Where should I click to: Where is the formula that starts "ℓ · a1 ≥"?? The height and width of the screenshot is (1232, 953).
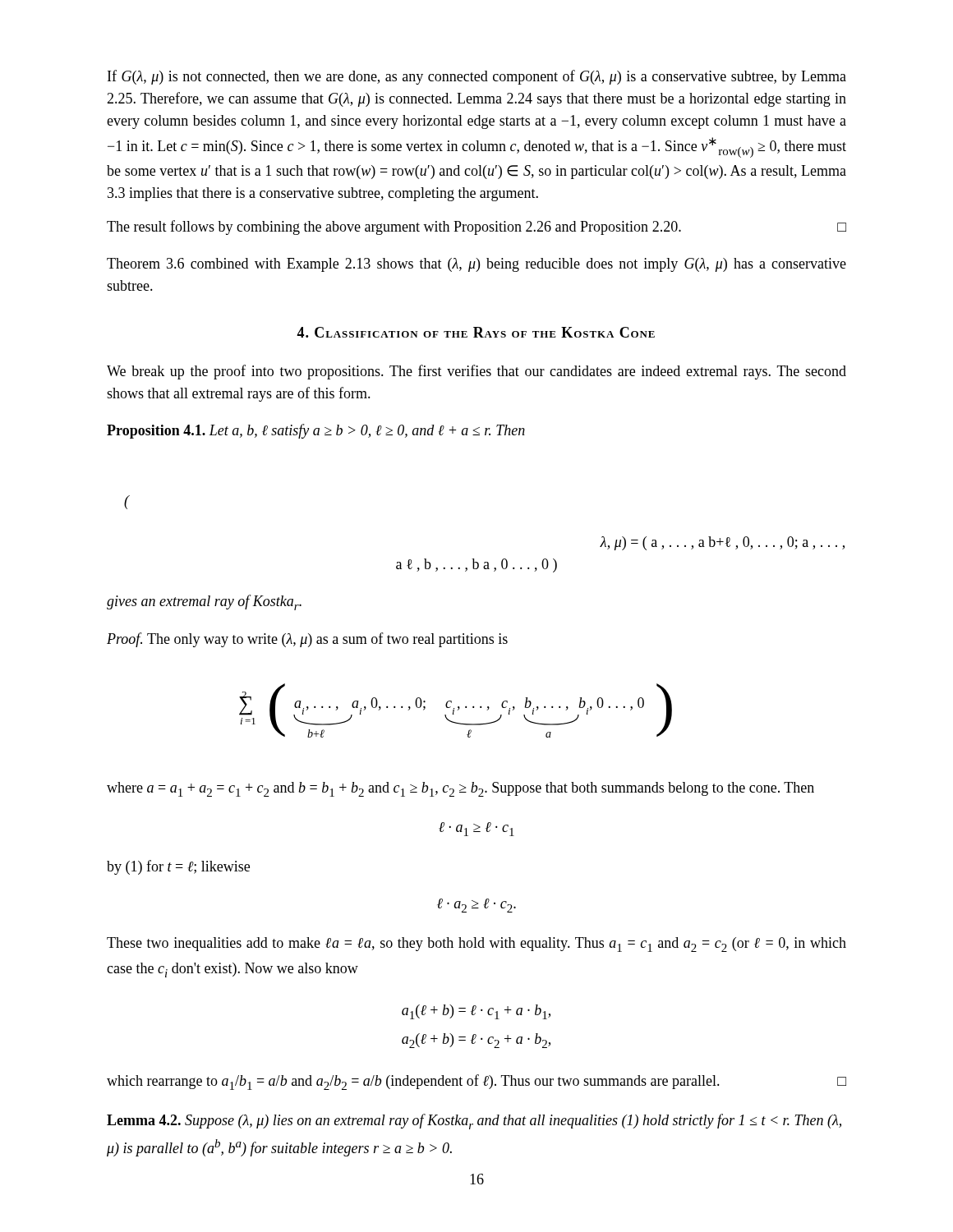pos(476,829)
